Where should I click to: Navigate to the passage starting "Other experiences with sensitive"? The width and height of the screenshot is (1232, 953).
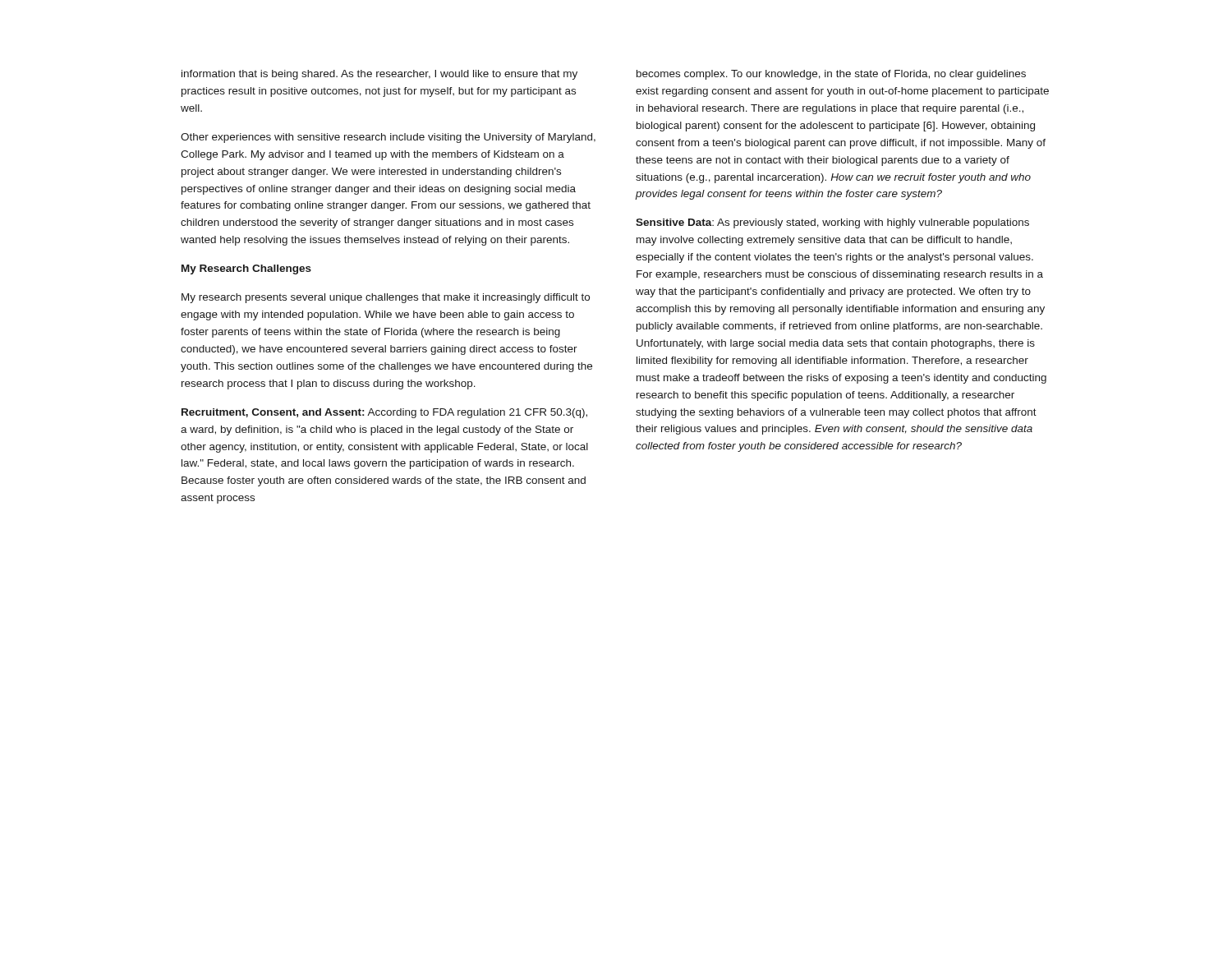point(389,189)
